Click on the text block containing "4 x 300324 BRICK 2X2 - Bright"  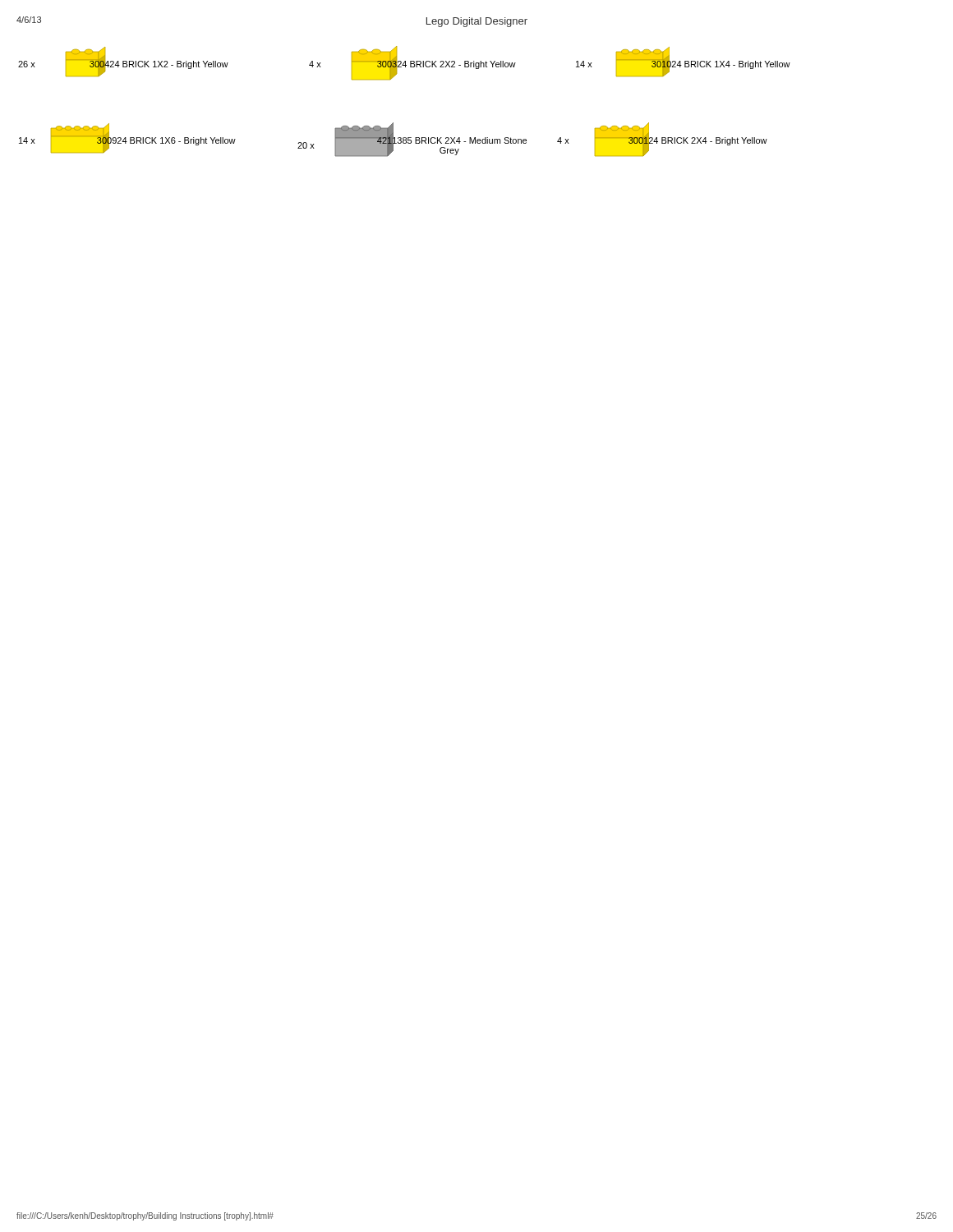pos(412,64)
